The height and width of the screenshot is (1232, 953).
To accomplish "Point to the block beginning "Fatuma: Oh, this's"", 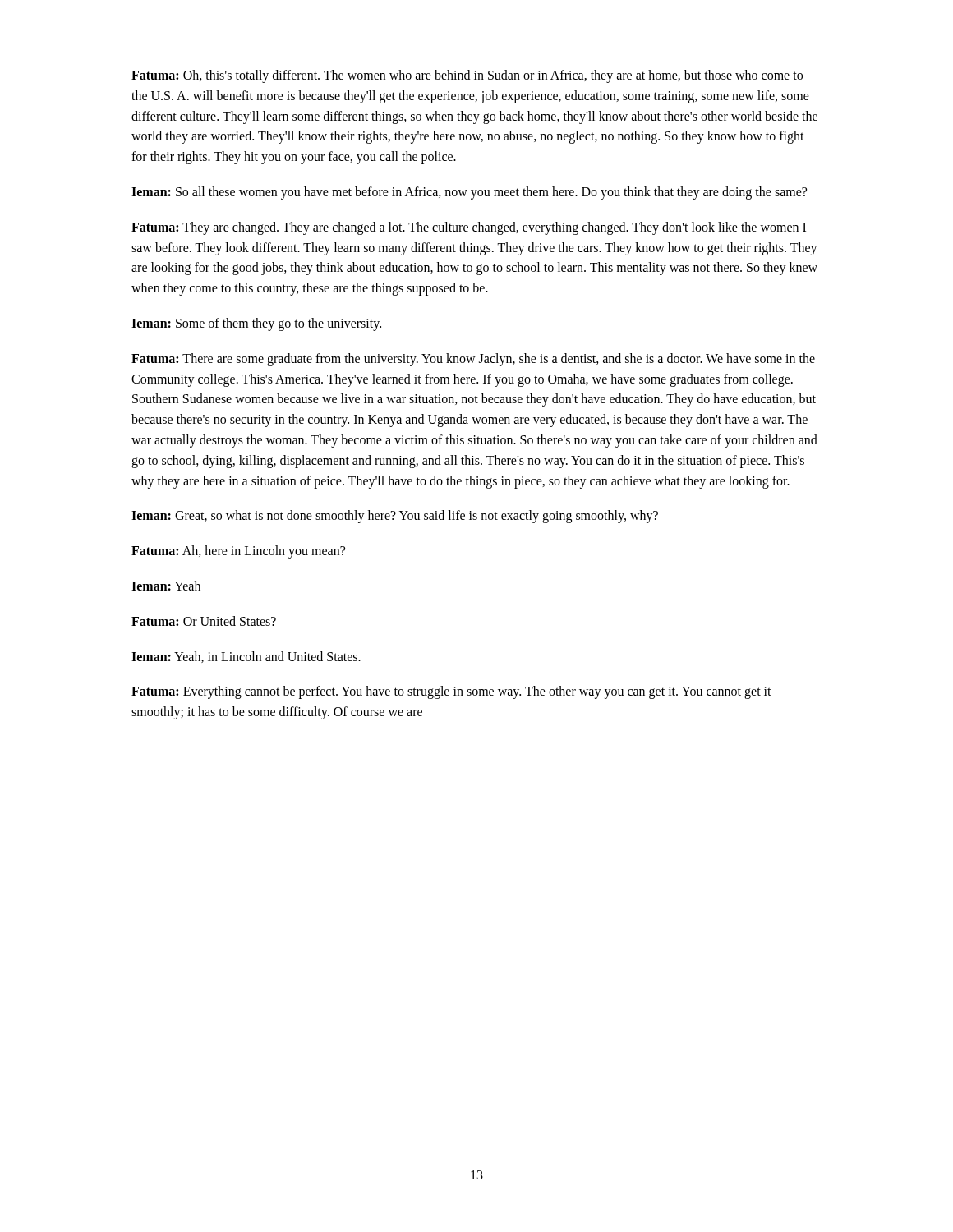I will (475, 116).
